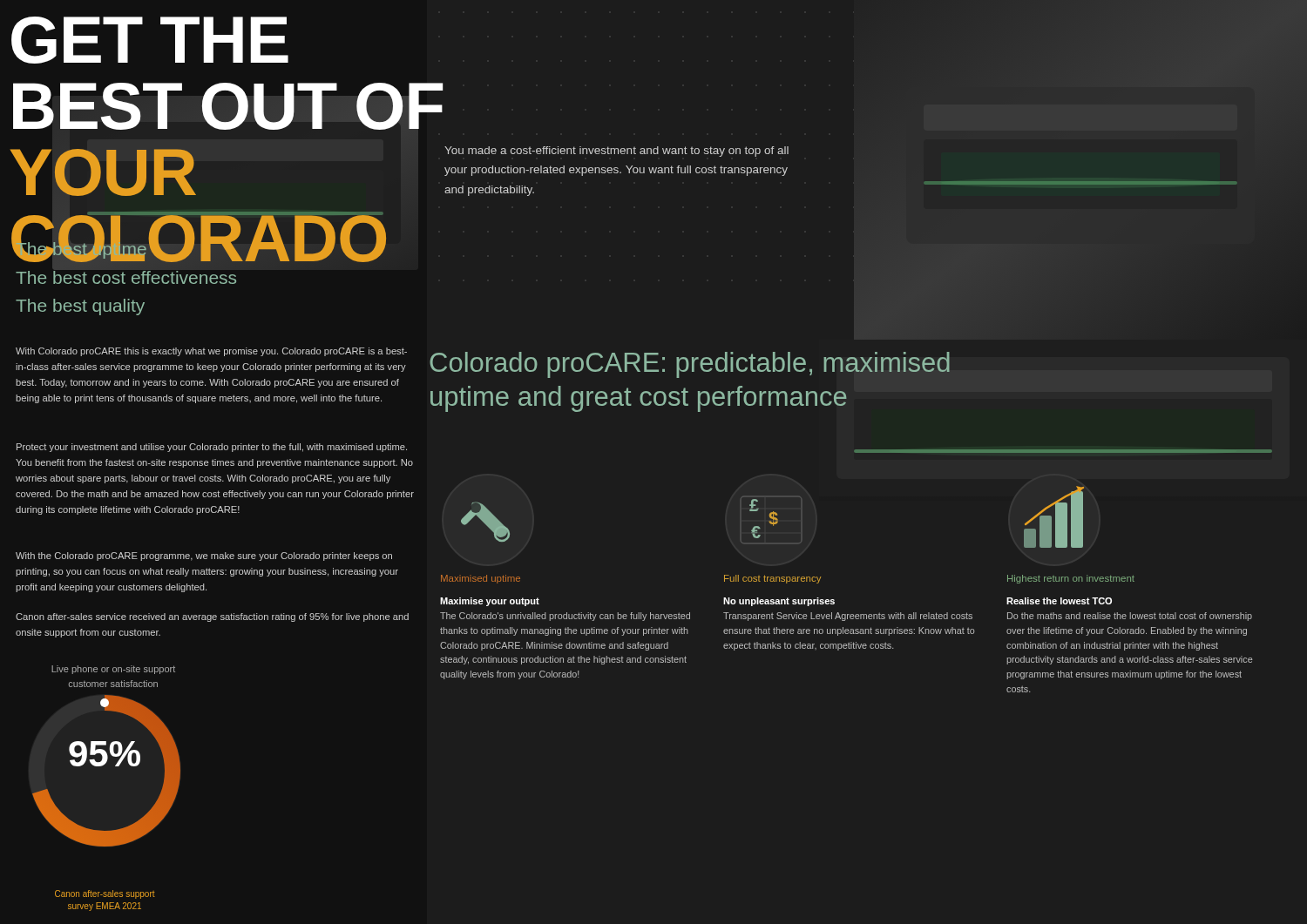Select the text block that says "Protect your investment"
The height and width of the screenshot is (924, 1307).
click(x=215, y=478)
